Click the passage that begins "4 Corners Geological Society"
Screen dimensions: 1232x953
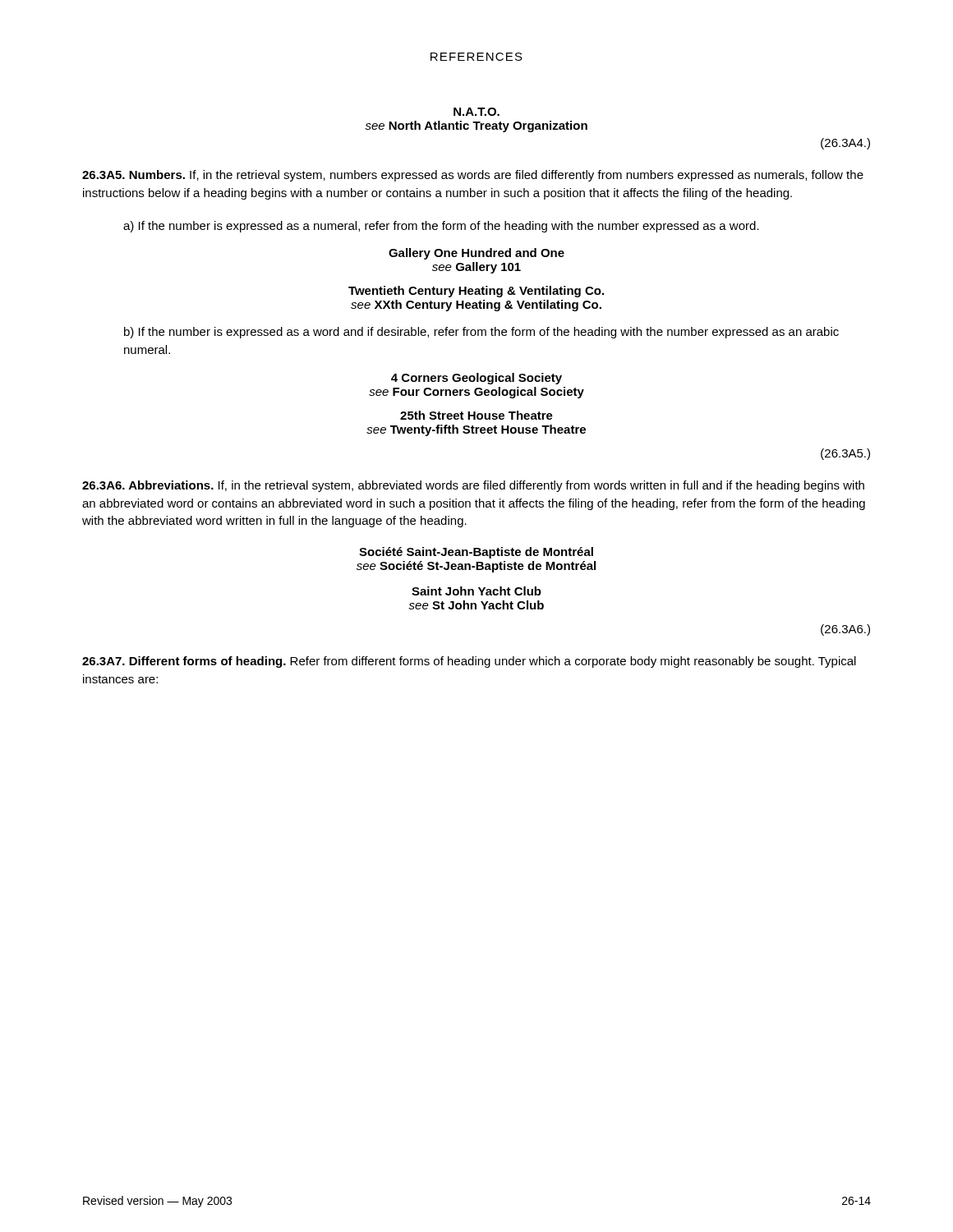476,384
